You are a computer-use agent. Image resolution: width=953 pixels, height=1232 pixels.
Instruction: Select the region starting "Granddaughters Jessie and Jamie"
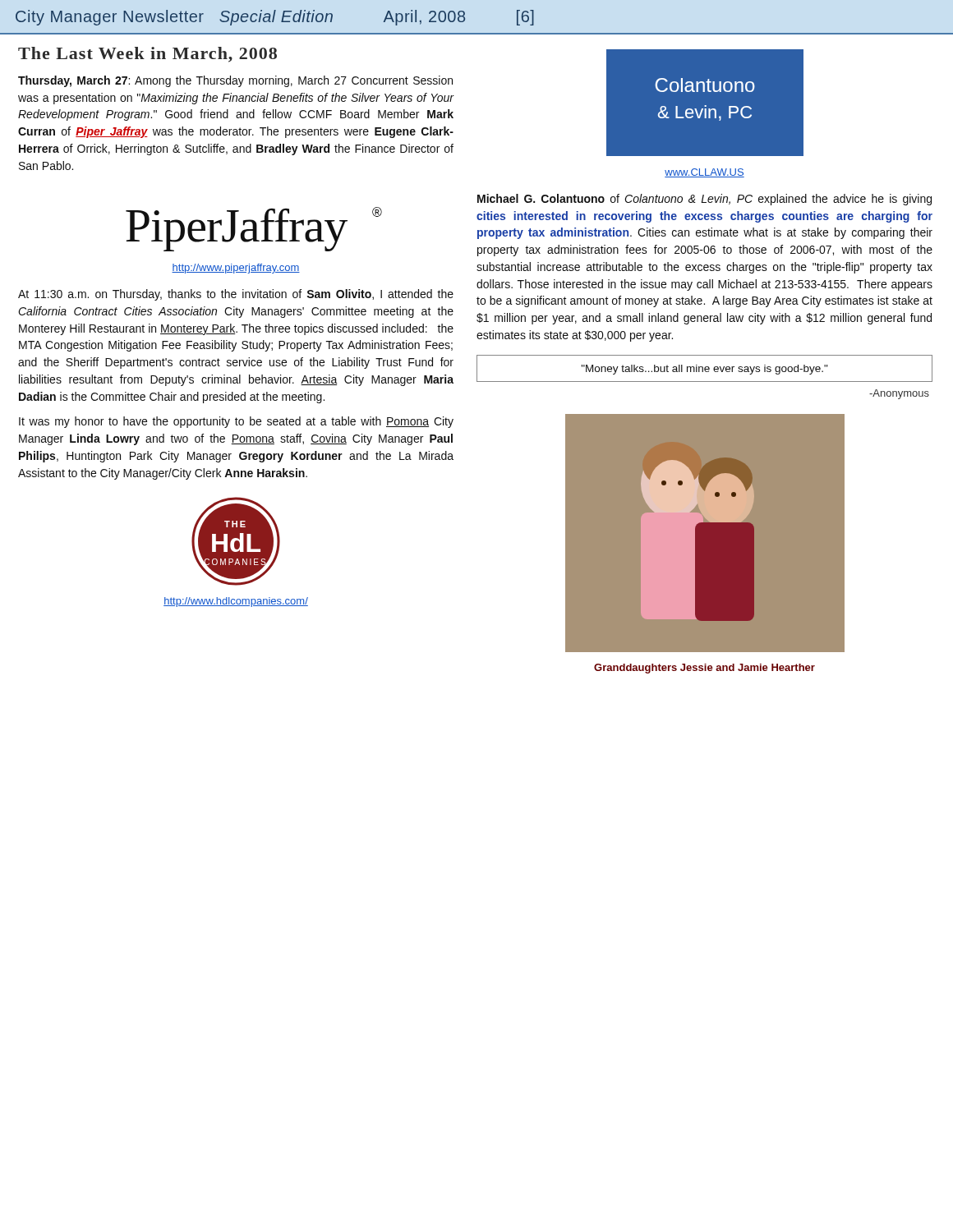705,668
